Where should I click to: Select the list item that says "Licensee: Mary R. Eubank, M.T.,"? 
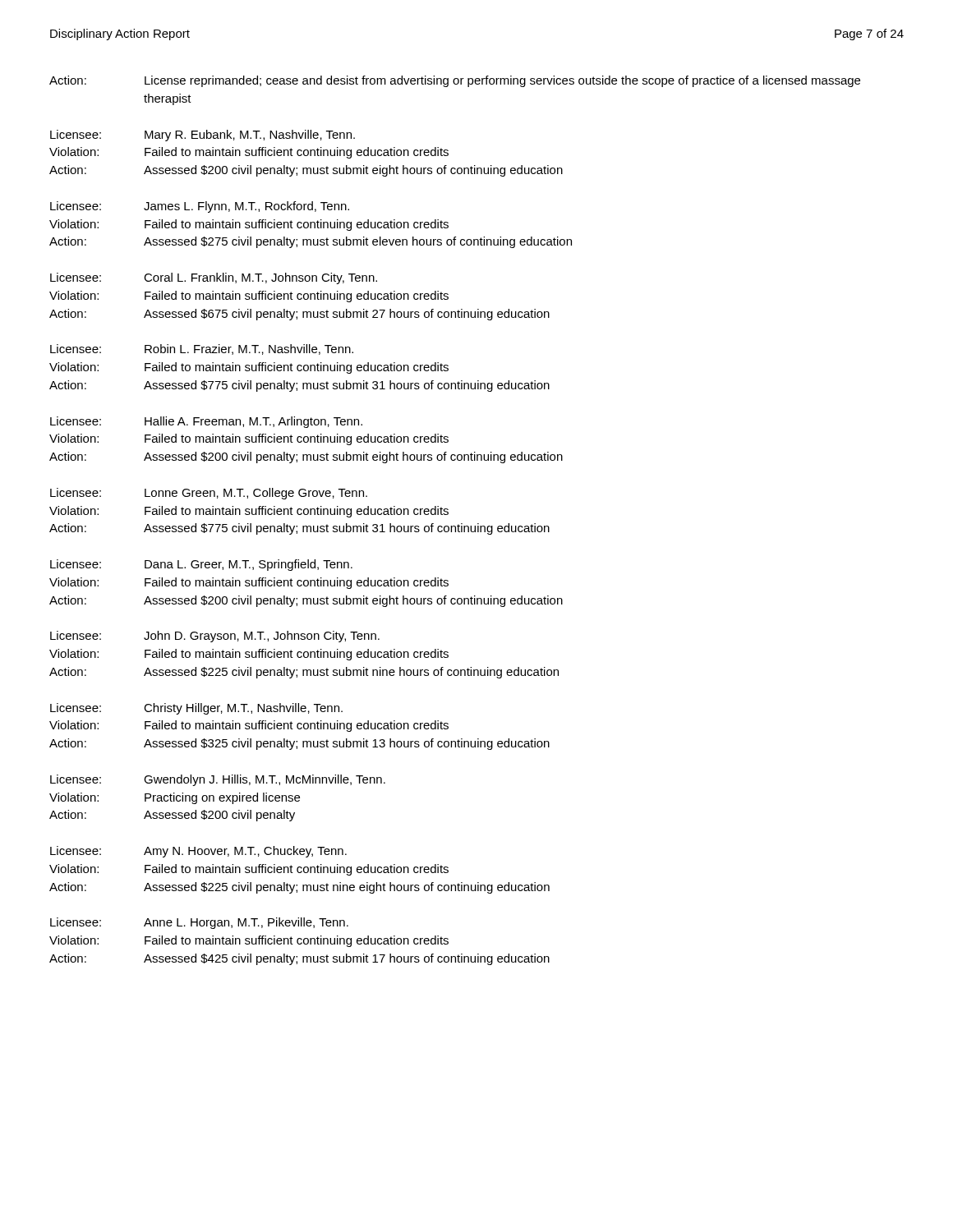203,136
